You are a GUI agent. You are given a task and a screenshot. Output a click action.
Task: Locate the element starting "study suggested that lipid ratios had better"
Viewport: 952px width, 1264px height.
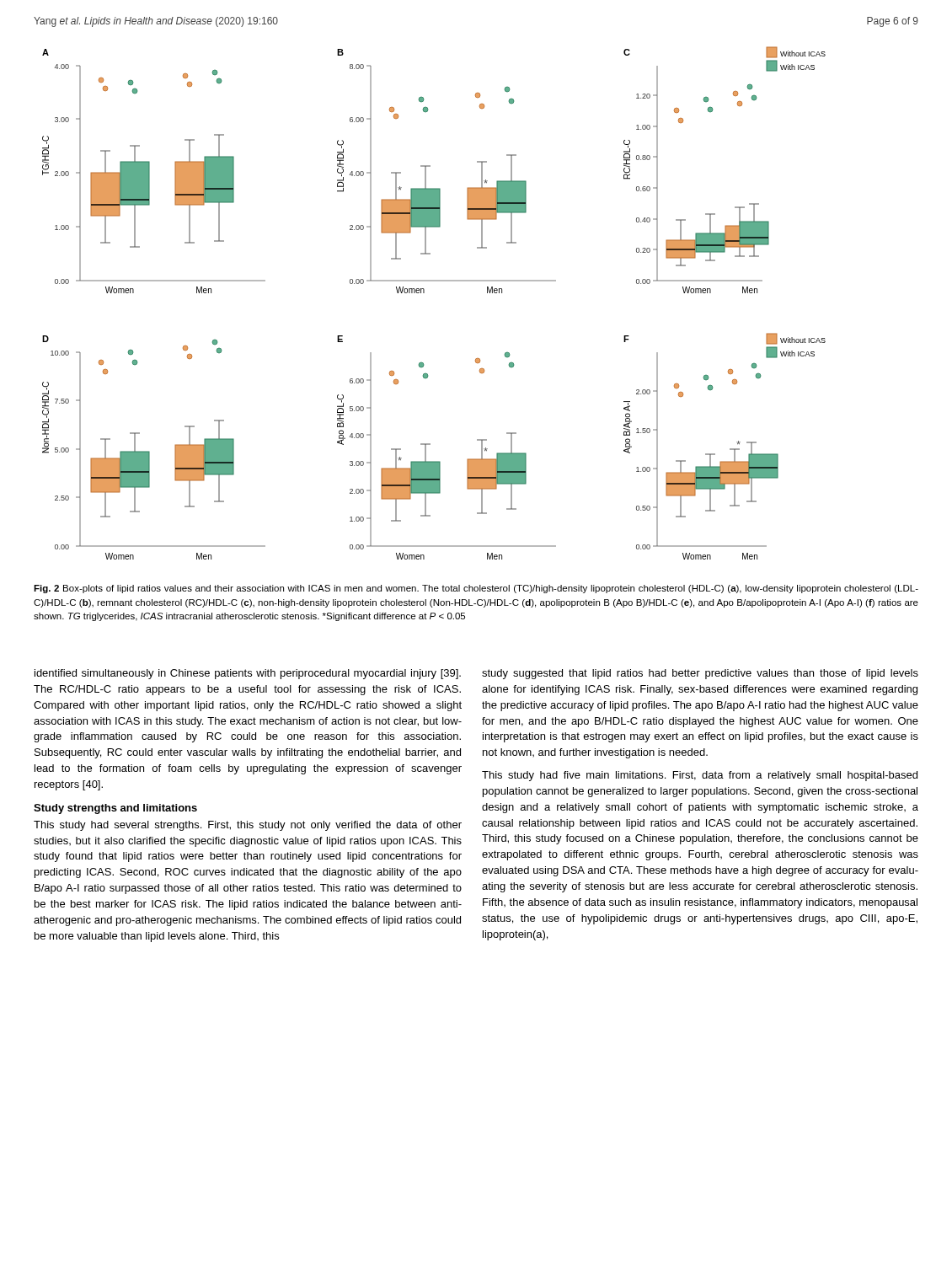(x=700, y=804)
